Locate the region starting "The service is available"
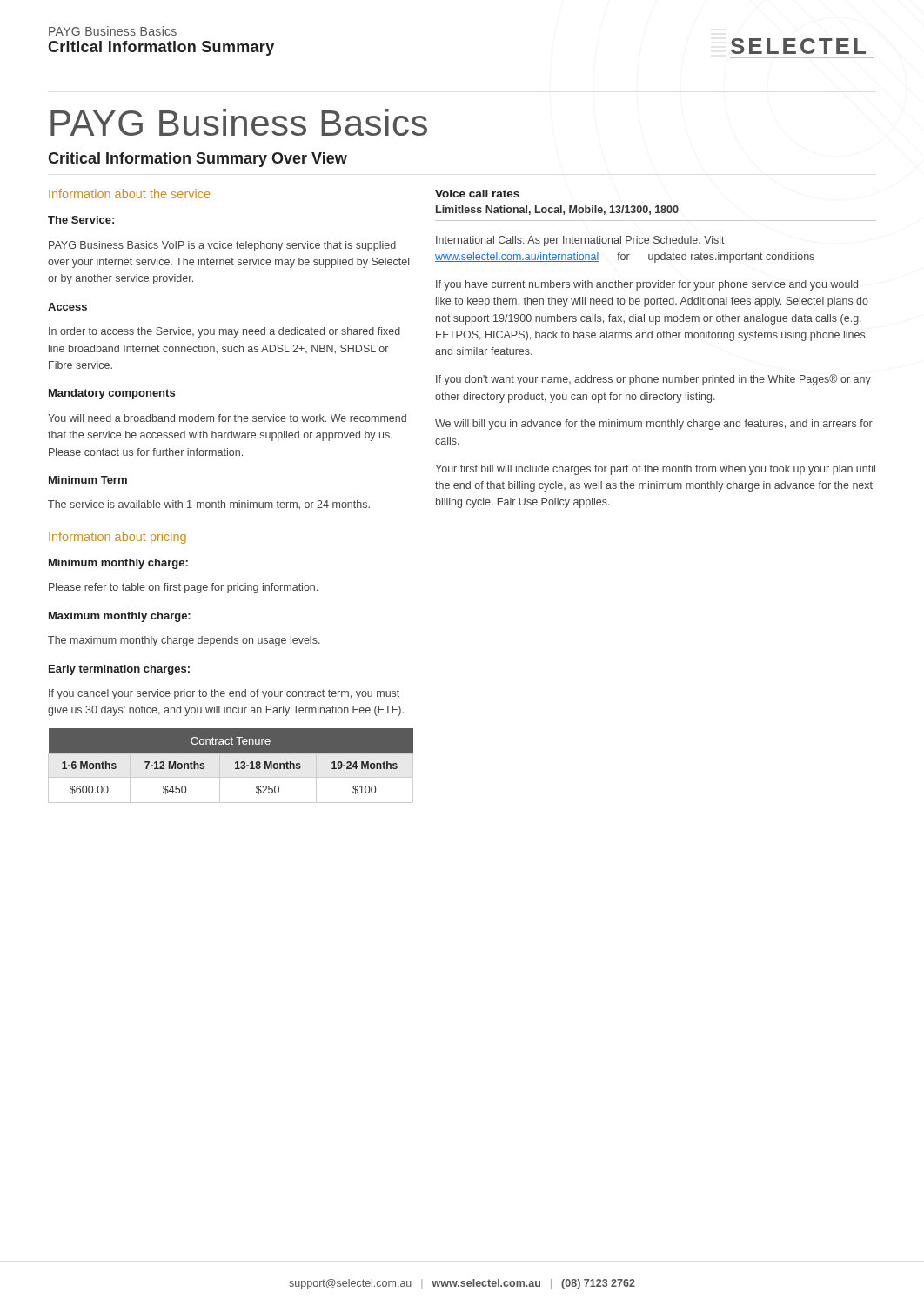The width and height of the screenshot is (924, 1305). click(x=231, y=505)
